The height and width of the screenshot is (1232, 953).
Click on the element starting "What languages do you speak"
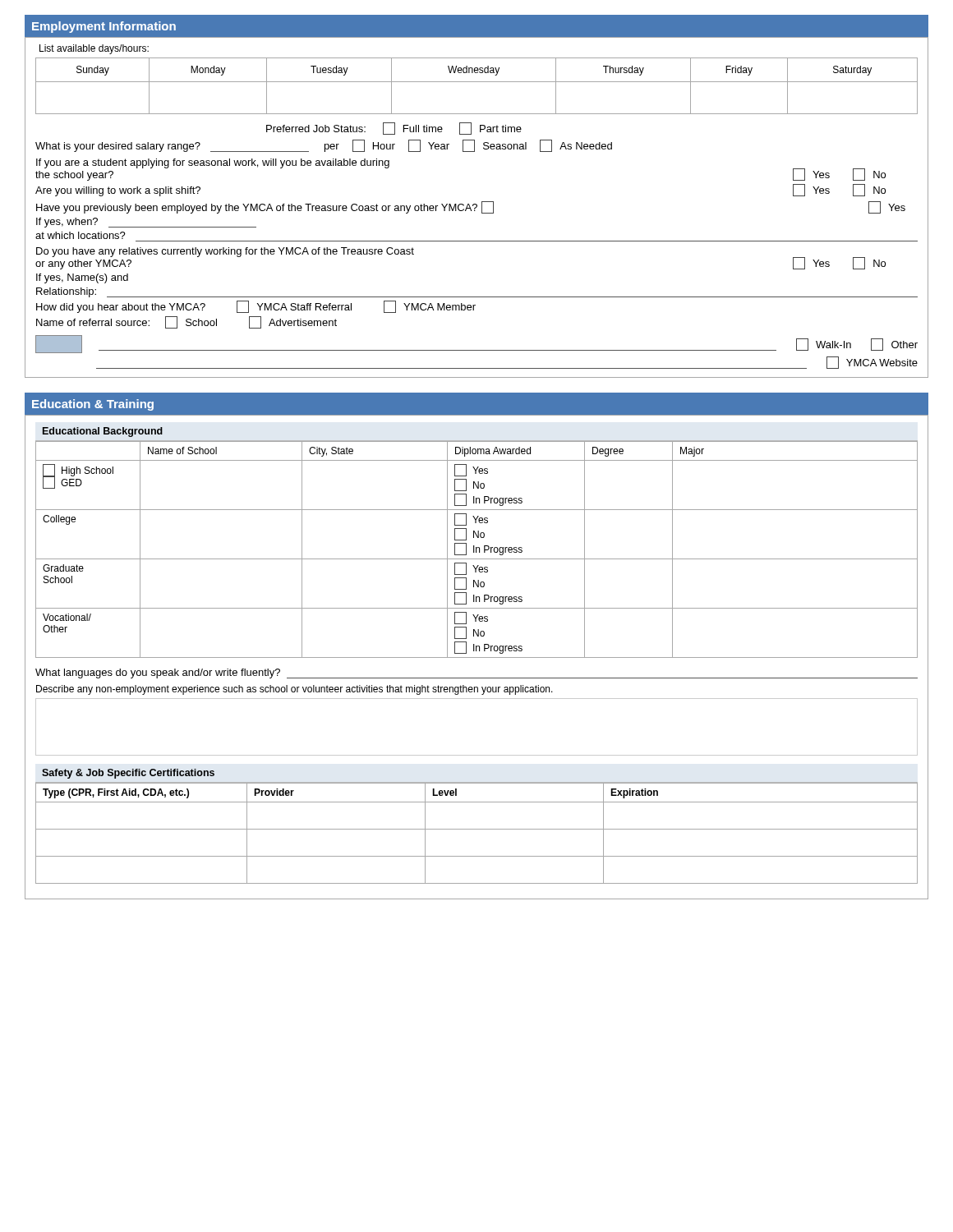point(476,672)
